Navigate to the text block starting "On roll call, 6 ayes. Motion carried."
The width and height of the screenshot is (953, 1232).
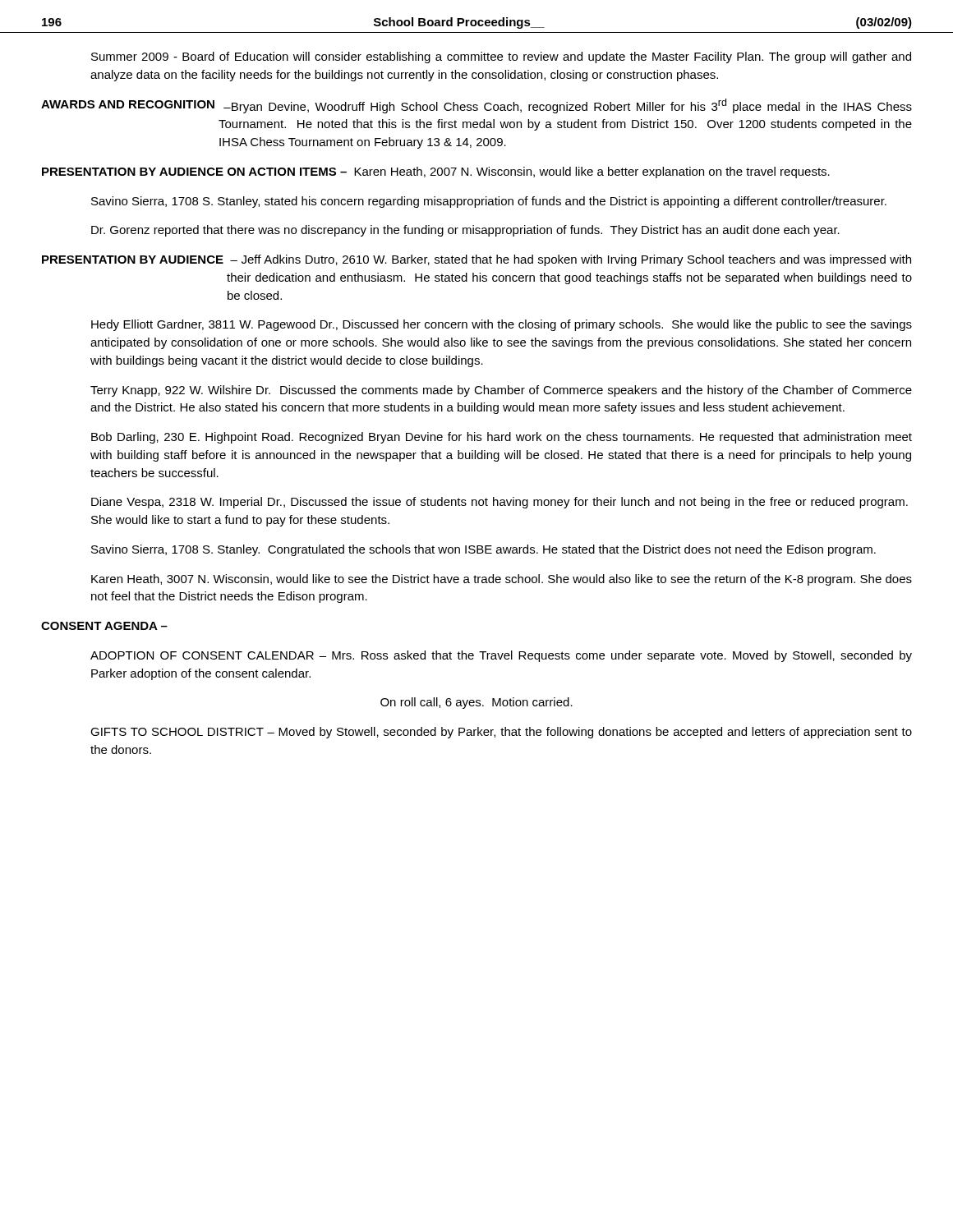tap(476, 702)
